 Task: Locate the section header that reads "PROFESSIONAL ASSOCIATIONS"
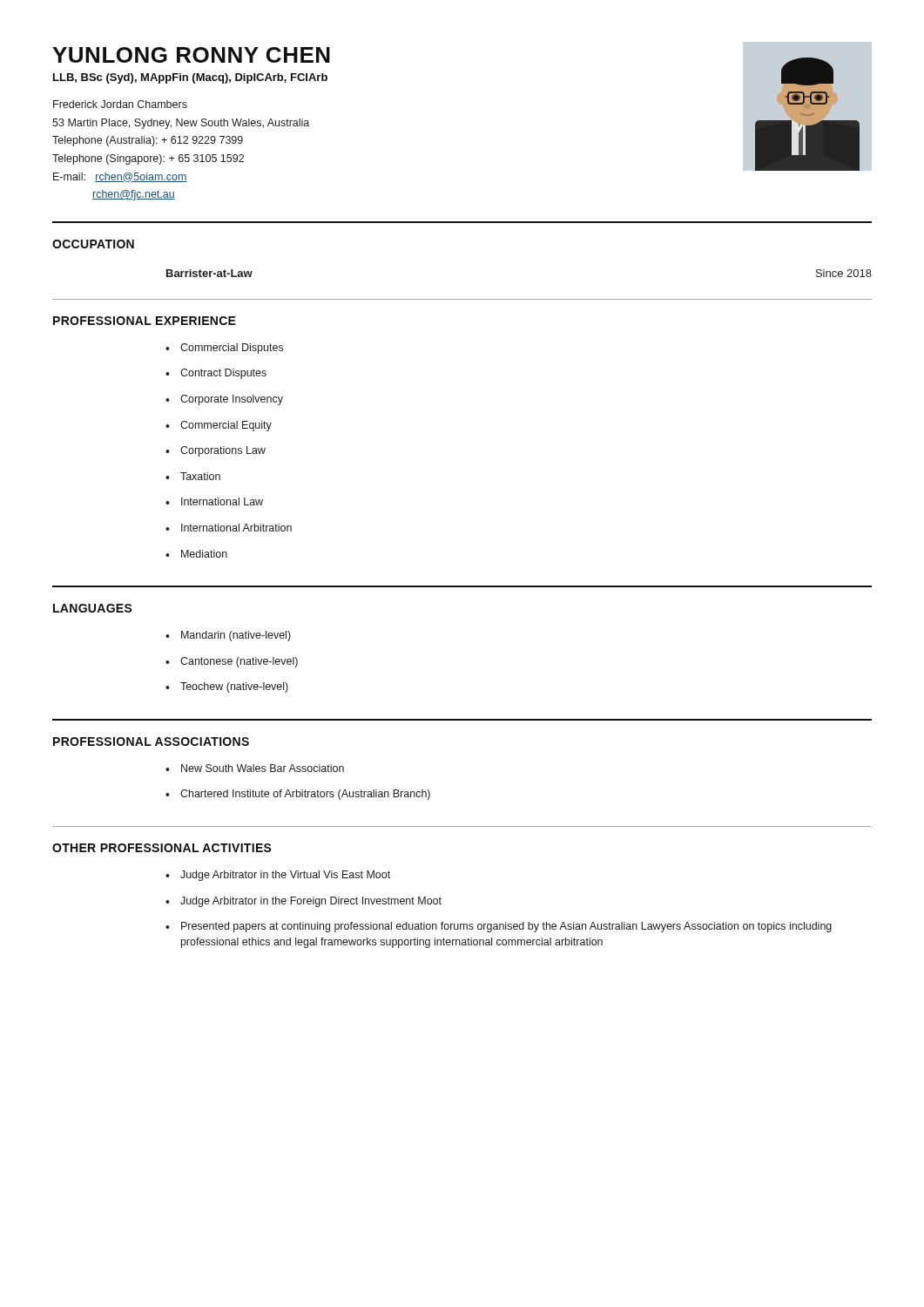point(151,741)
